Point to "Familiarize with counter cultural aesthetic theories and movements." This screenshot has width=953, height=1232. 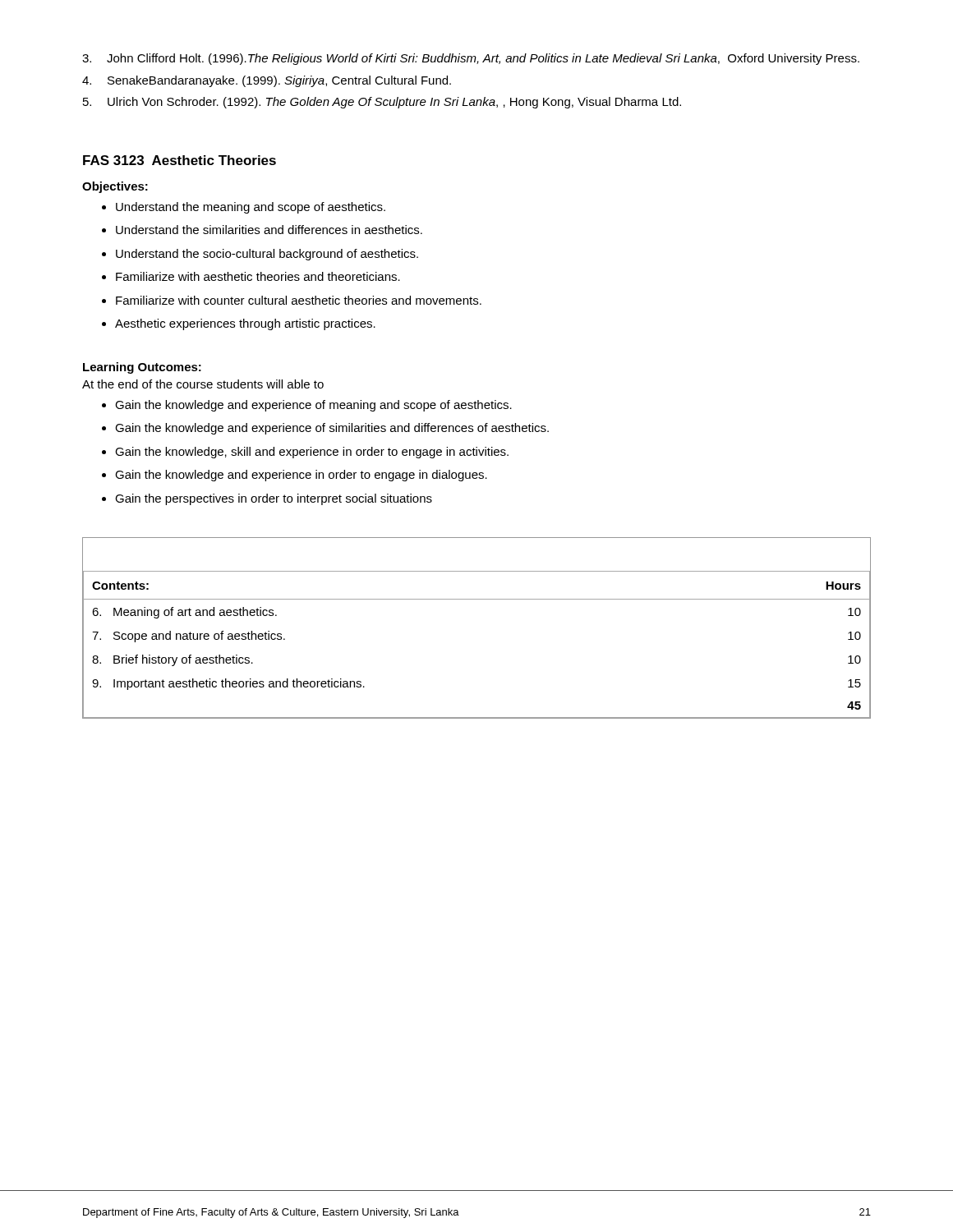tap(299, 300)
